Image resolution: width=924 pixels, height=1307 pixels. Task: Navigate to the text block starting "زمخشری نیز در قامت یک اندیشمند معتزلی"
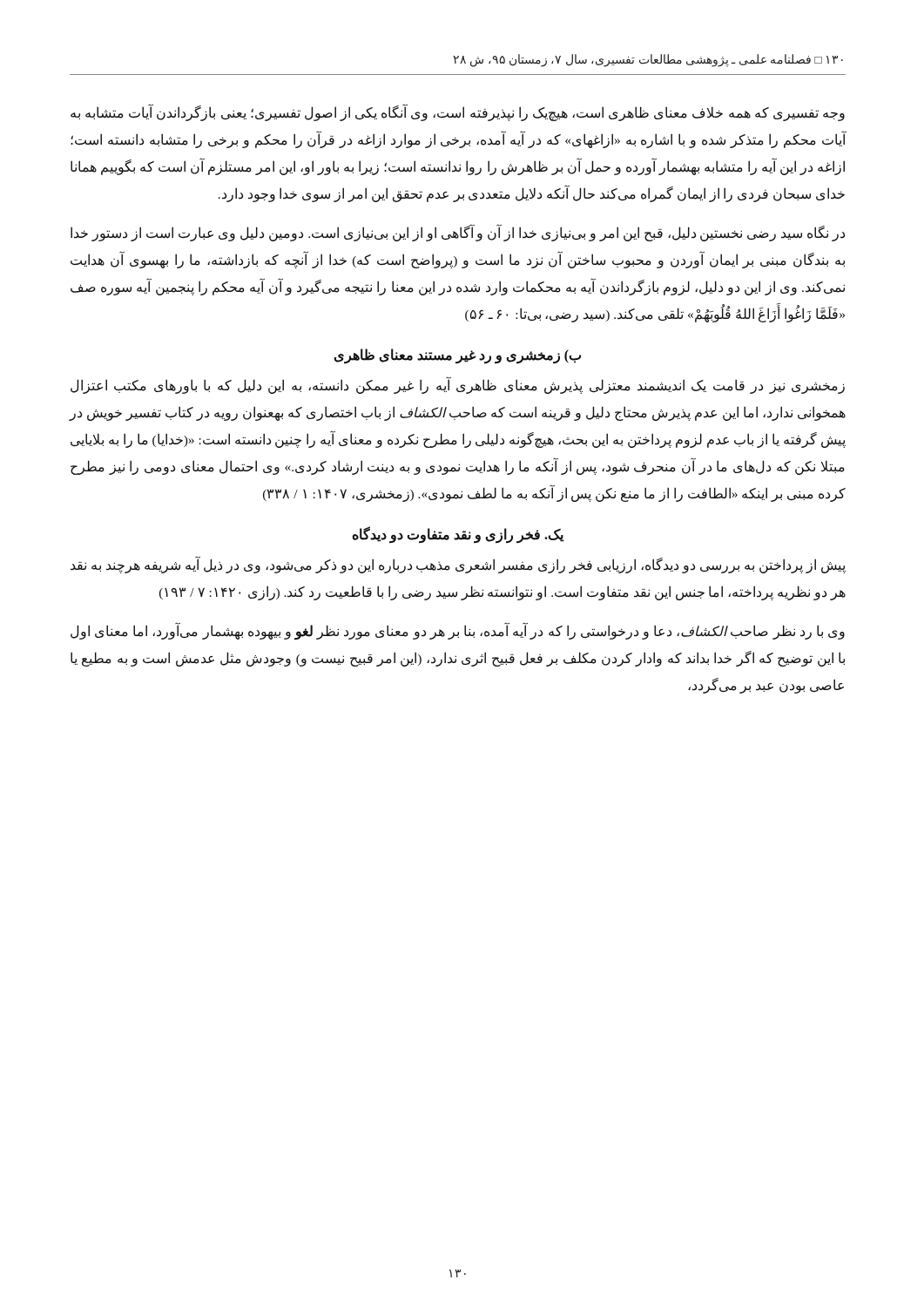click(458, 440)
